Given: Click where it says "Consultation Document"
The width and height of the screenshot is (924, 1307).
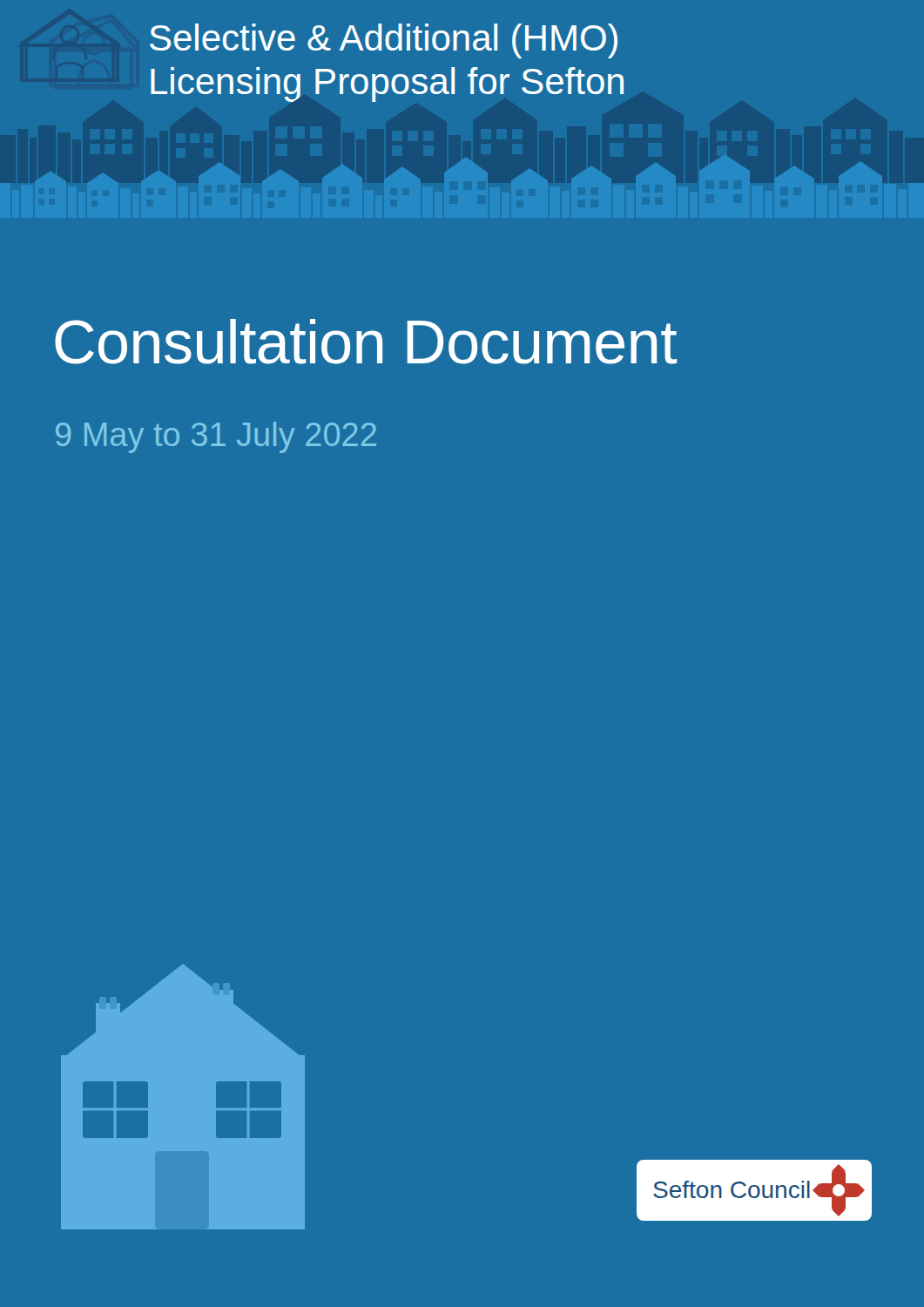Looking at the screenshot, I should [x=444, y=343].
